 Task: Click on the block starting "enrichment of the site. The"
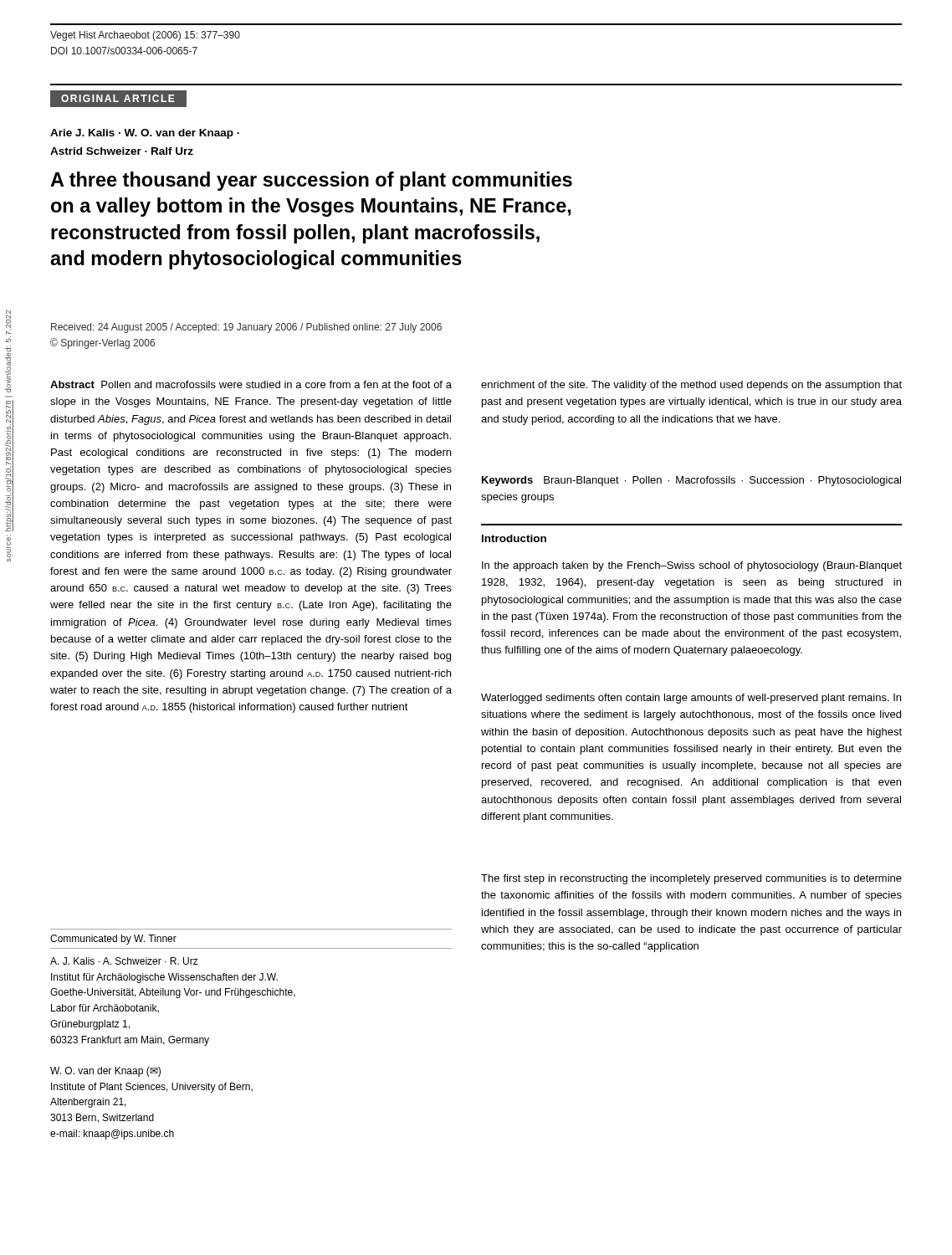(691, 401)
